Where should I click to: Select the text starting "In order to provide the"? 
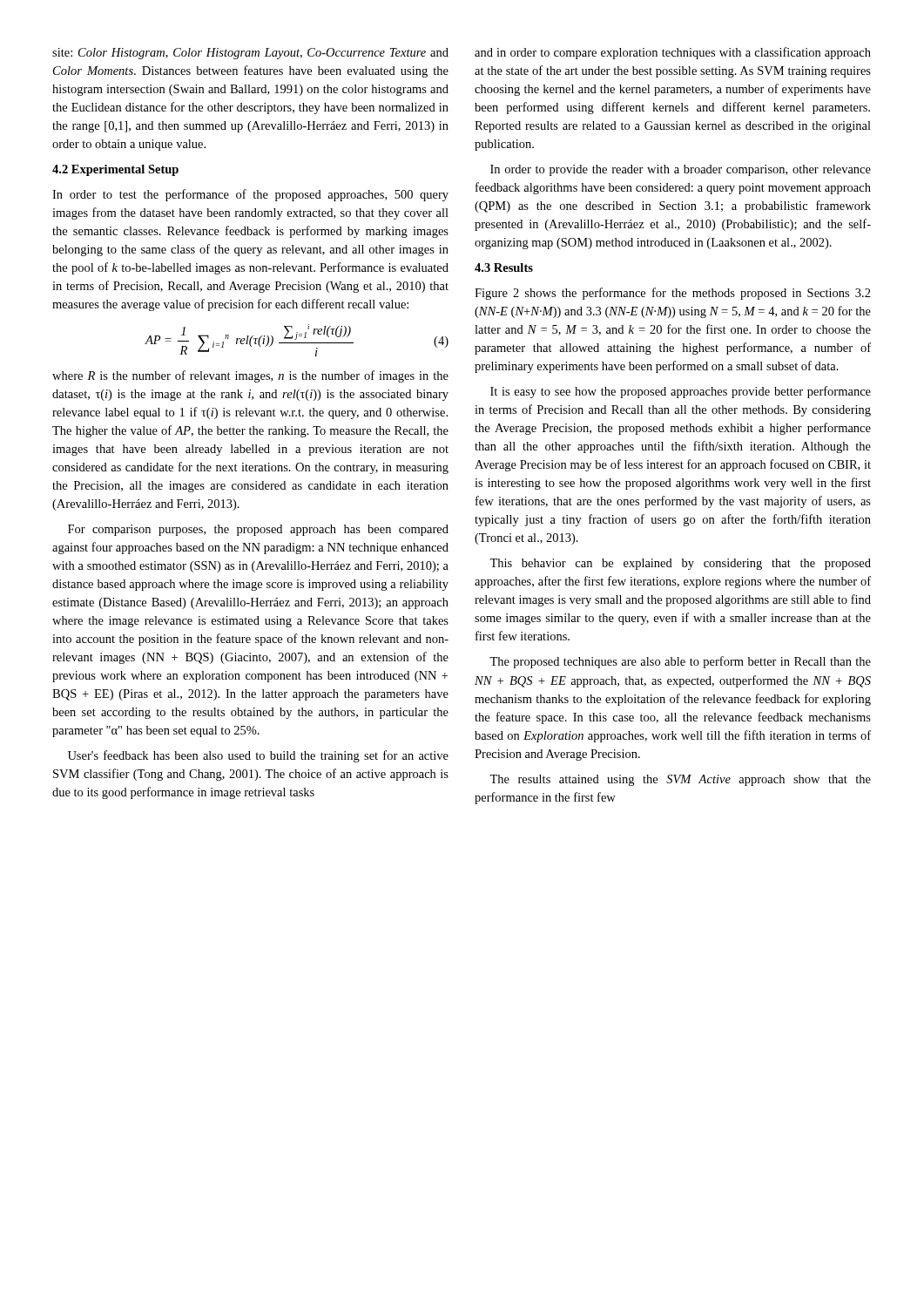click(x=673, y=206)
